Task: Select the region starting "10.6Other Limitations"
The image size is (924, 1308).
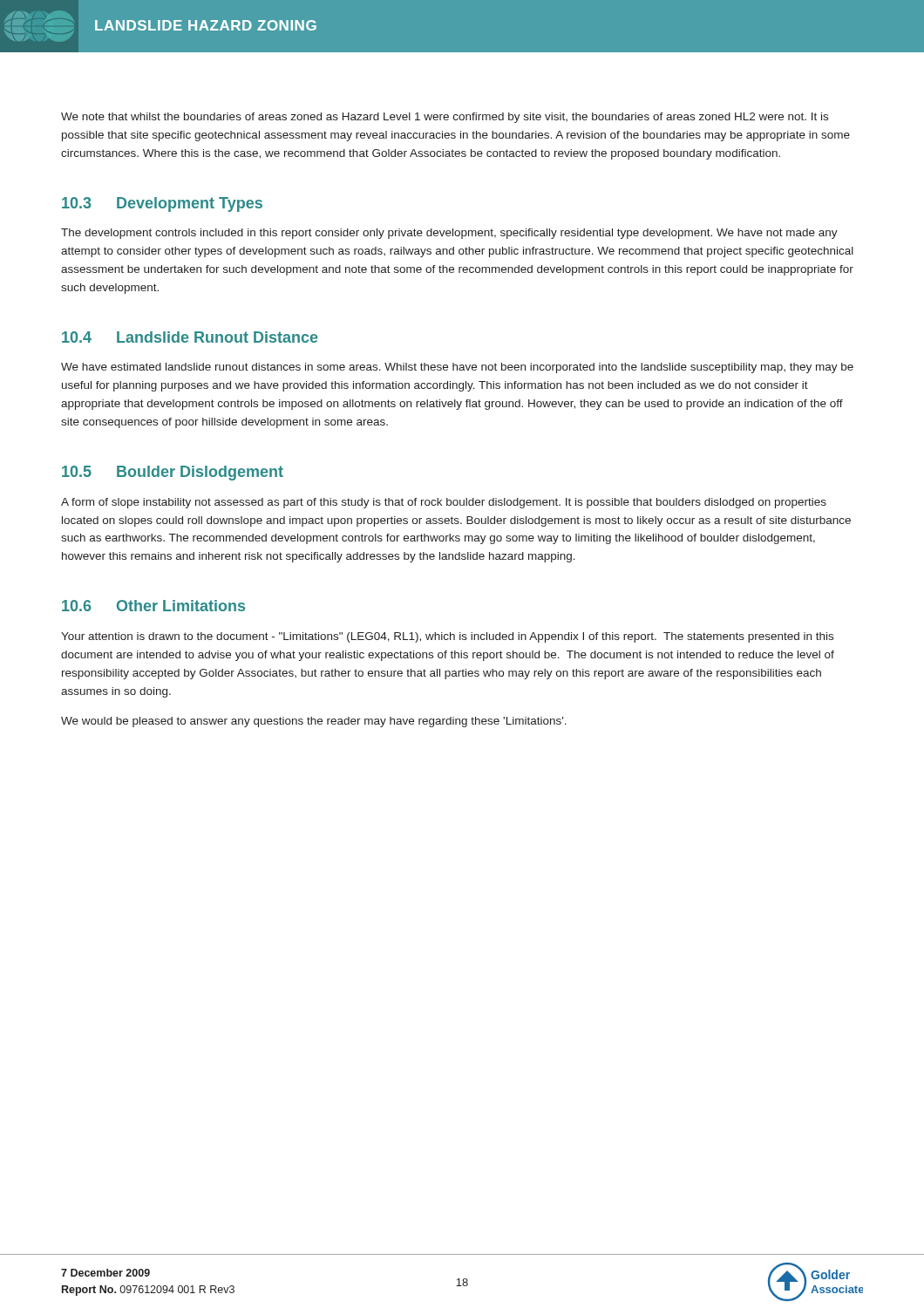Action: click(x=153, y=606)
